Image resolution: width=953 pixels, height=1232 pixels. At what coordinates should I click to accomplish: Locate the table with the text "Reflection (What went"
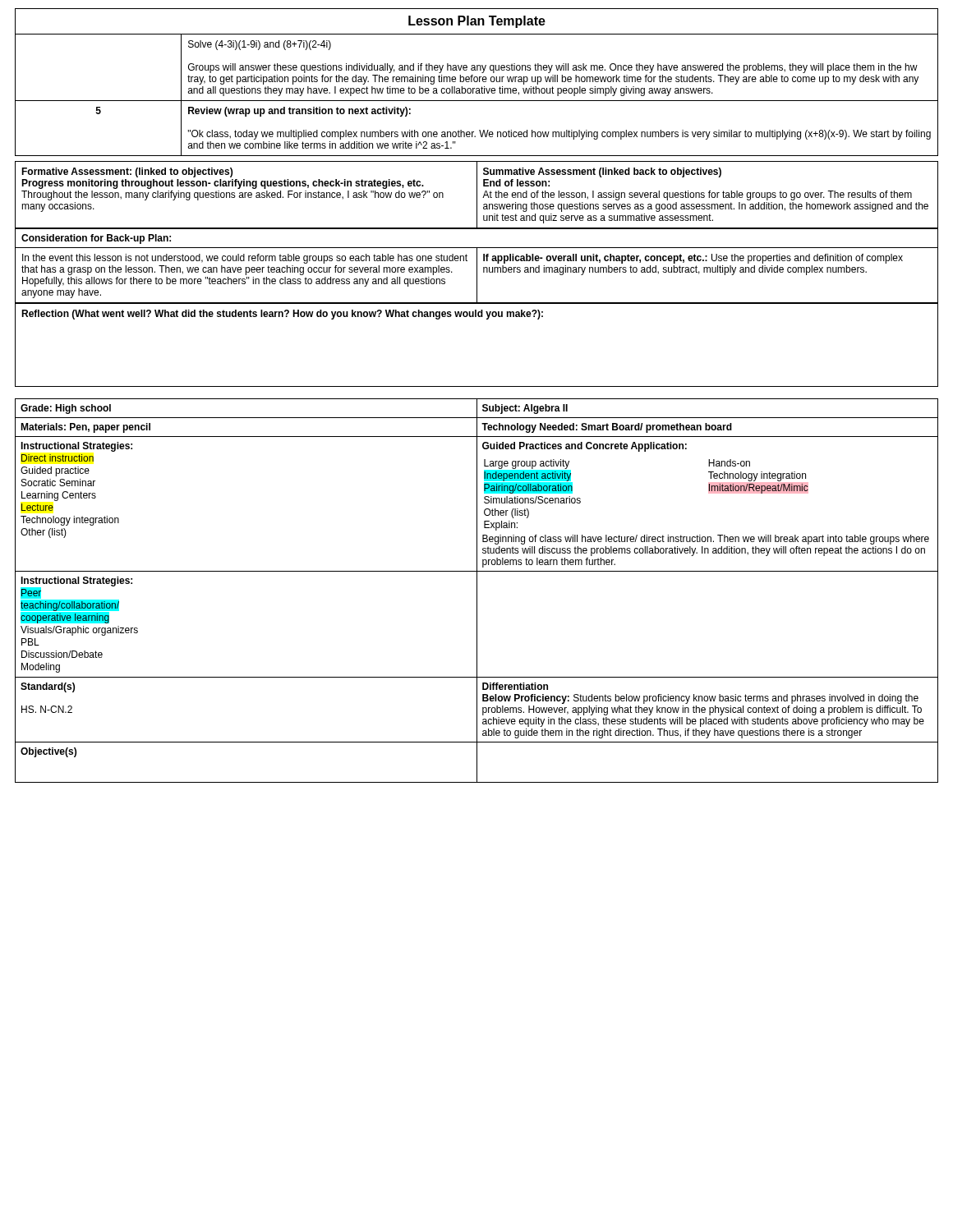[476, 345]
